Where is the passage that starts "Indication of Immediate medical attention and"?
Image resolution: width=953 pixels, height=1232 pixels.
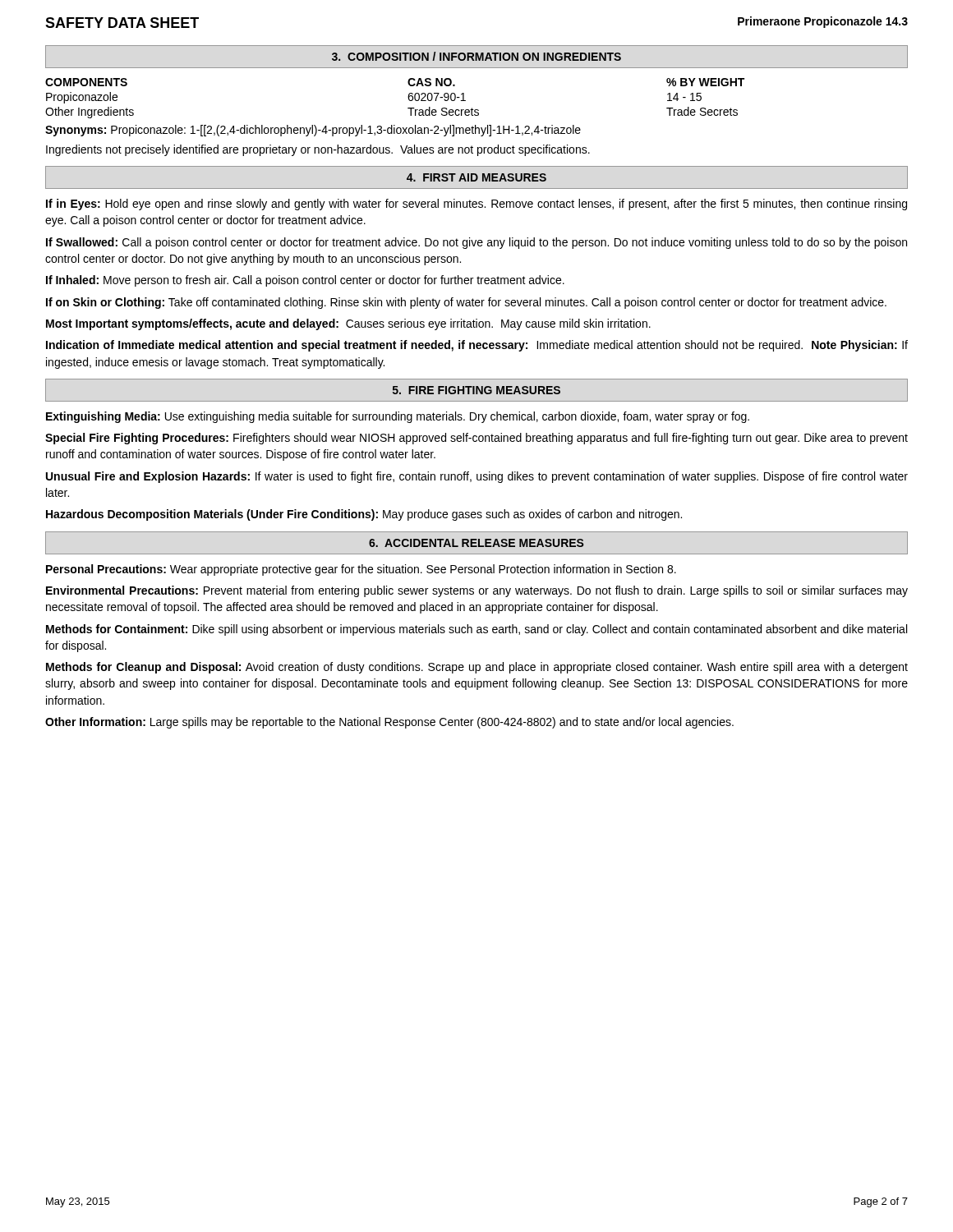pyautogui.click(x=476, y=353)
